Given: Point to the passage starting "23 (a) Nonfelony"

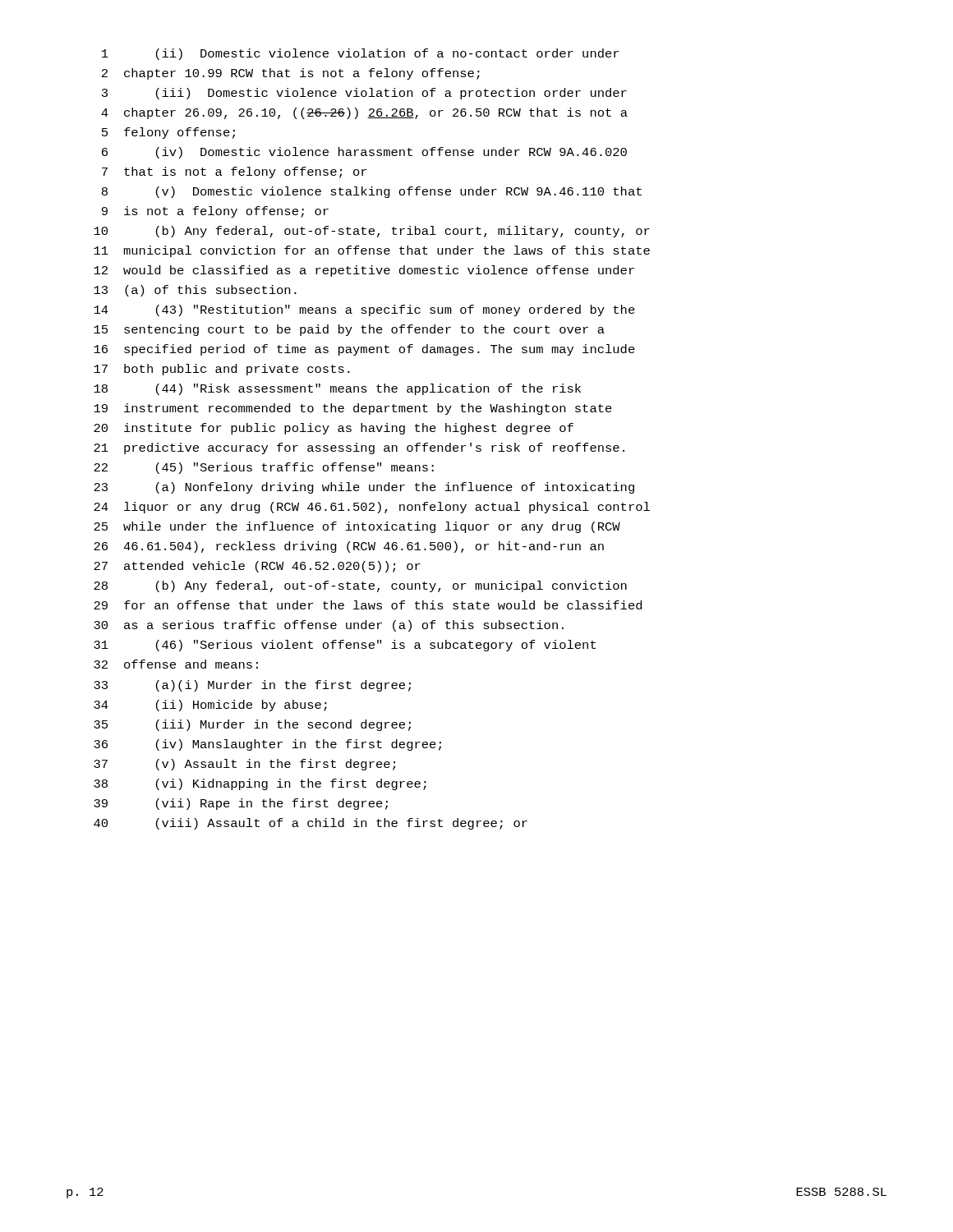Looking at the screenshot, I should (x=476, y=528).
